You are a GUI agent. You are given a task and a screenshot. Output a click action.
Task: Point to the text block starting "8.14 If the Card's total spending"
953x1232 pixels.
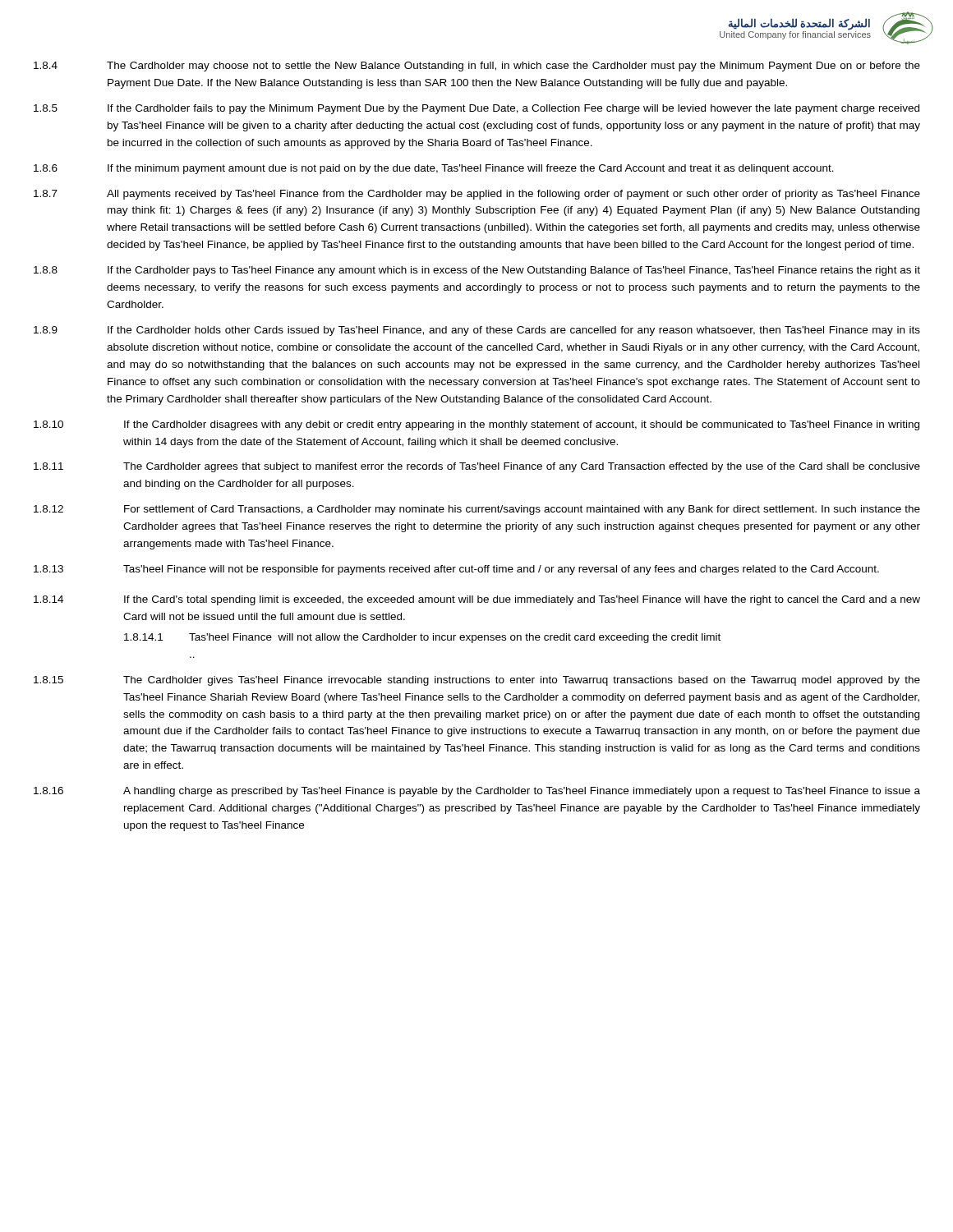tap(476, 627)
